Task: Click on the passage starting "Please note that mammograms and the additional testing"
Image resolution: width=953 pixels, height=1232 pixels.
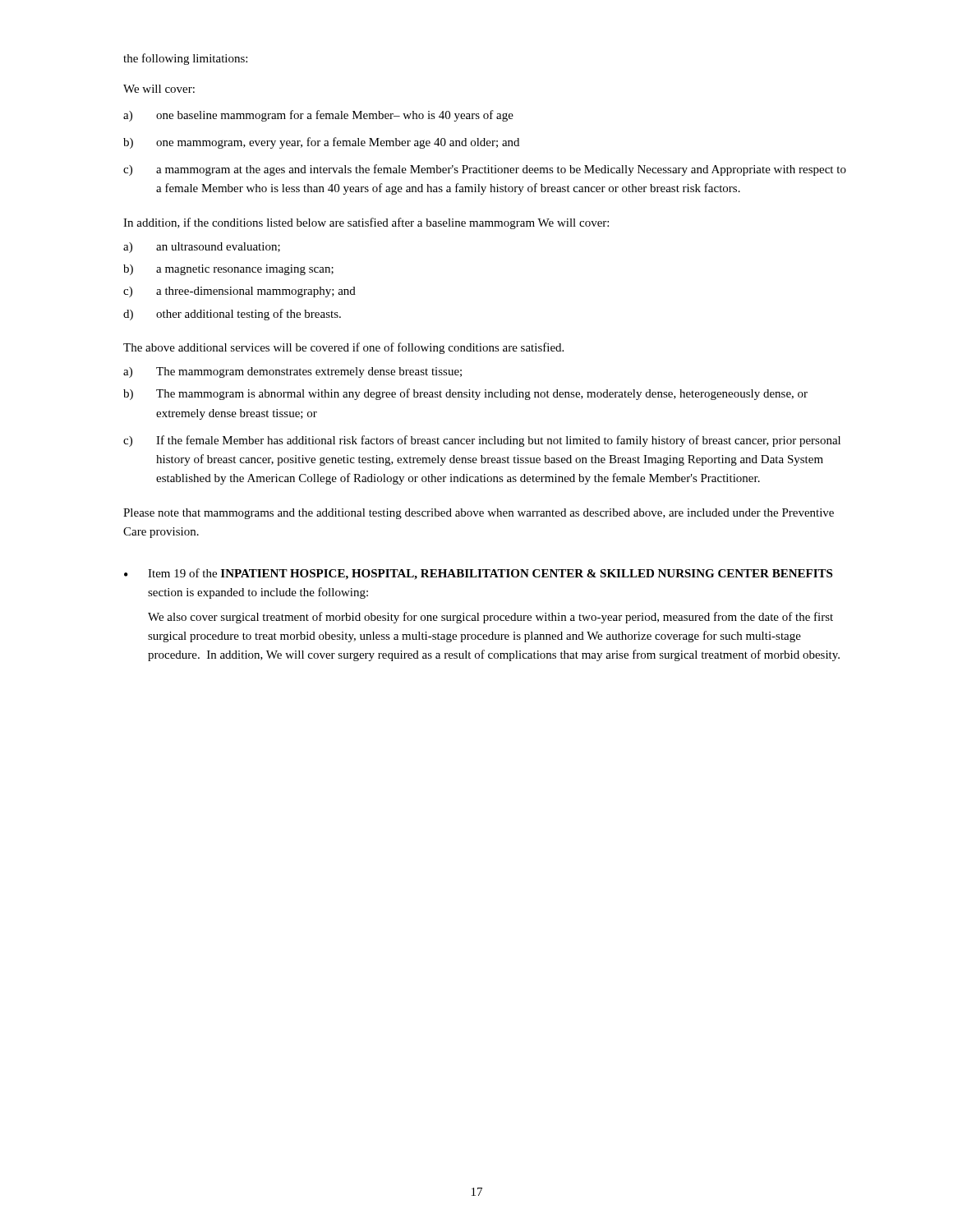Action: (x=479, y=522)
